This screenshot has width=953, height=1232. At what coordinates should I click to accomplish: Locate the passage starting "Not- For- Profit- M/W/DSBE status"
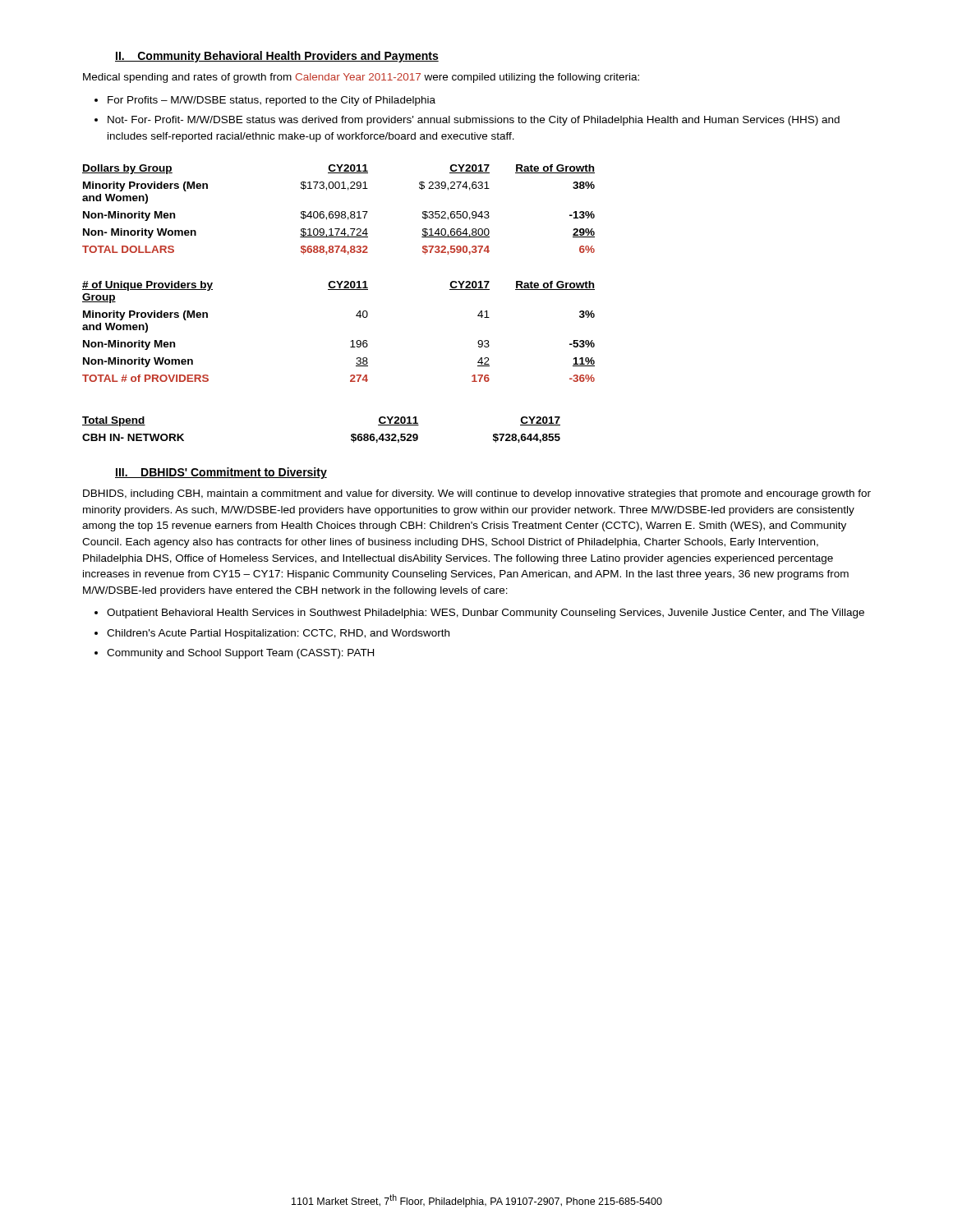[x=473, y=128]
